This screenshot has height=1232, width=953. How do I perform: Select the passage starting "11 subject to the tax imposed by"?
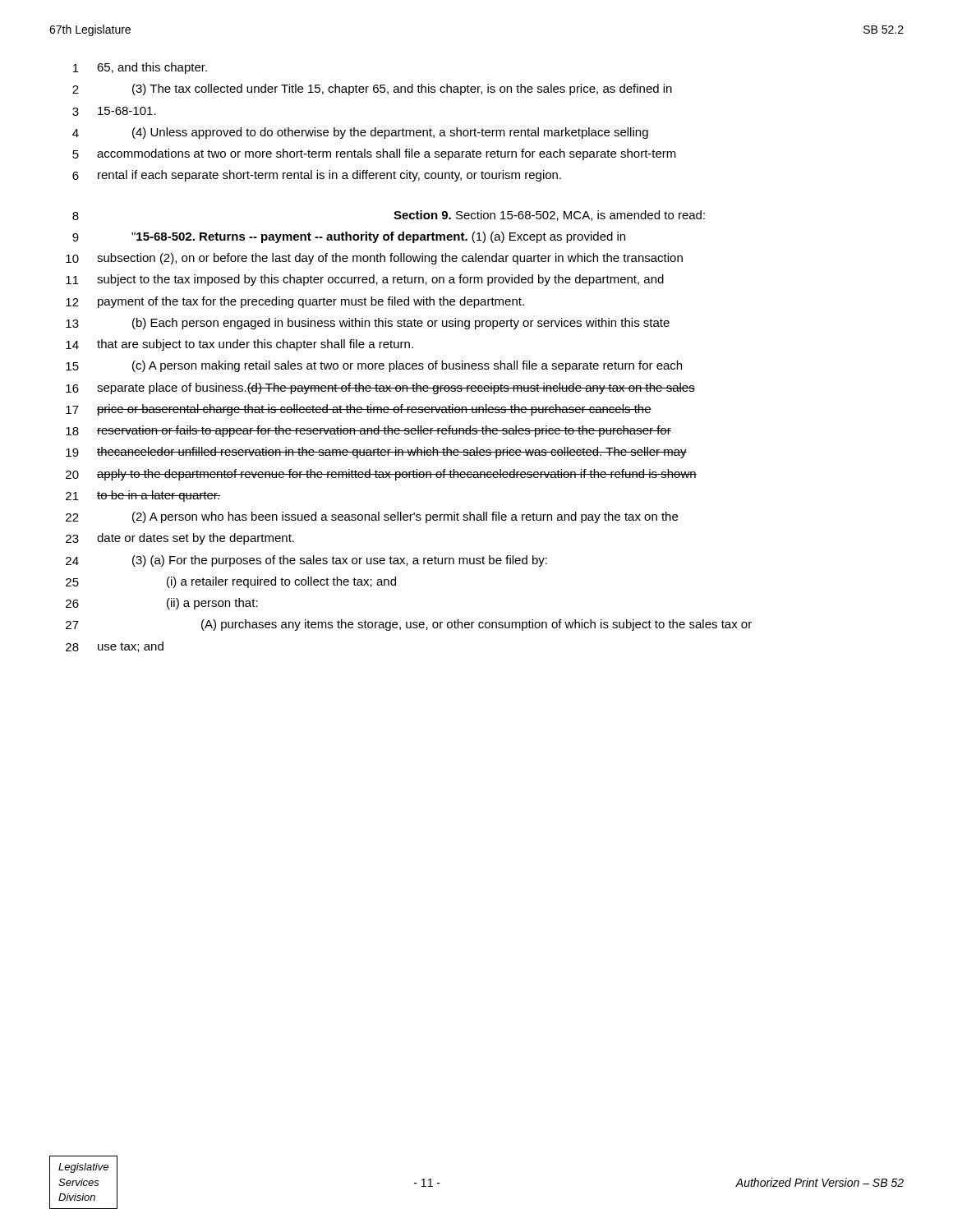point(476,280)
